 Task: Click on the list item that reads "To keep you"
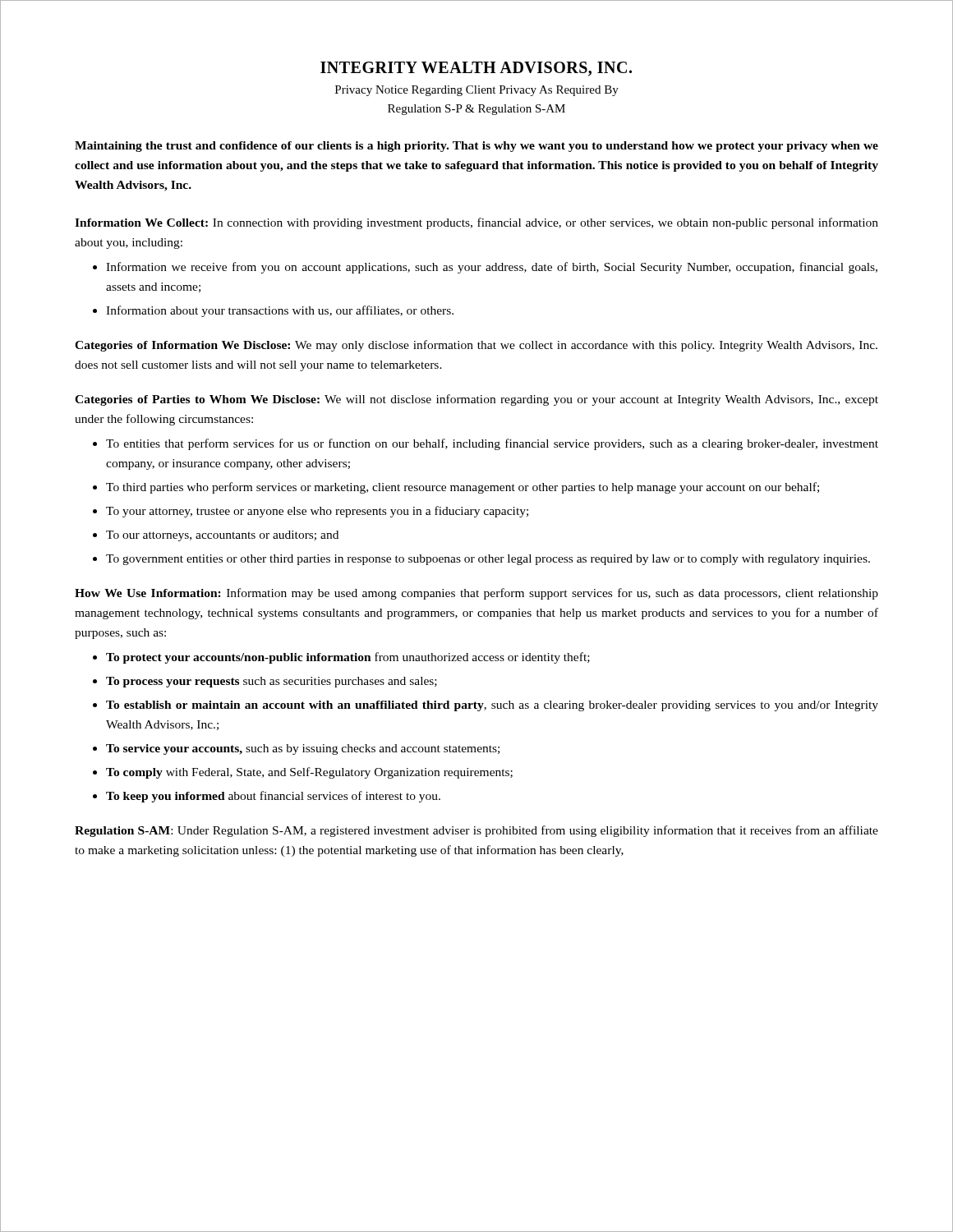[274, 796]
